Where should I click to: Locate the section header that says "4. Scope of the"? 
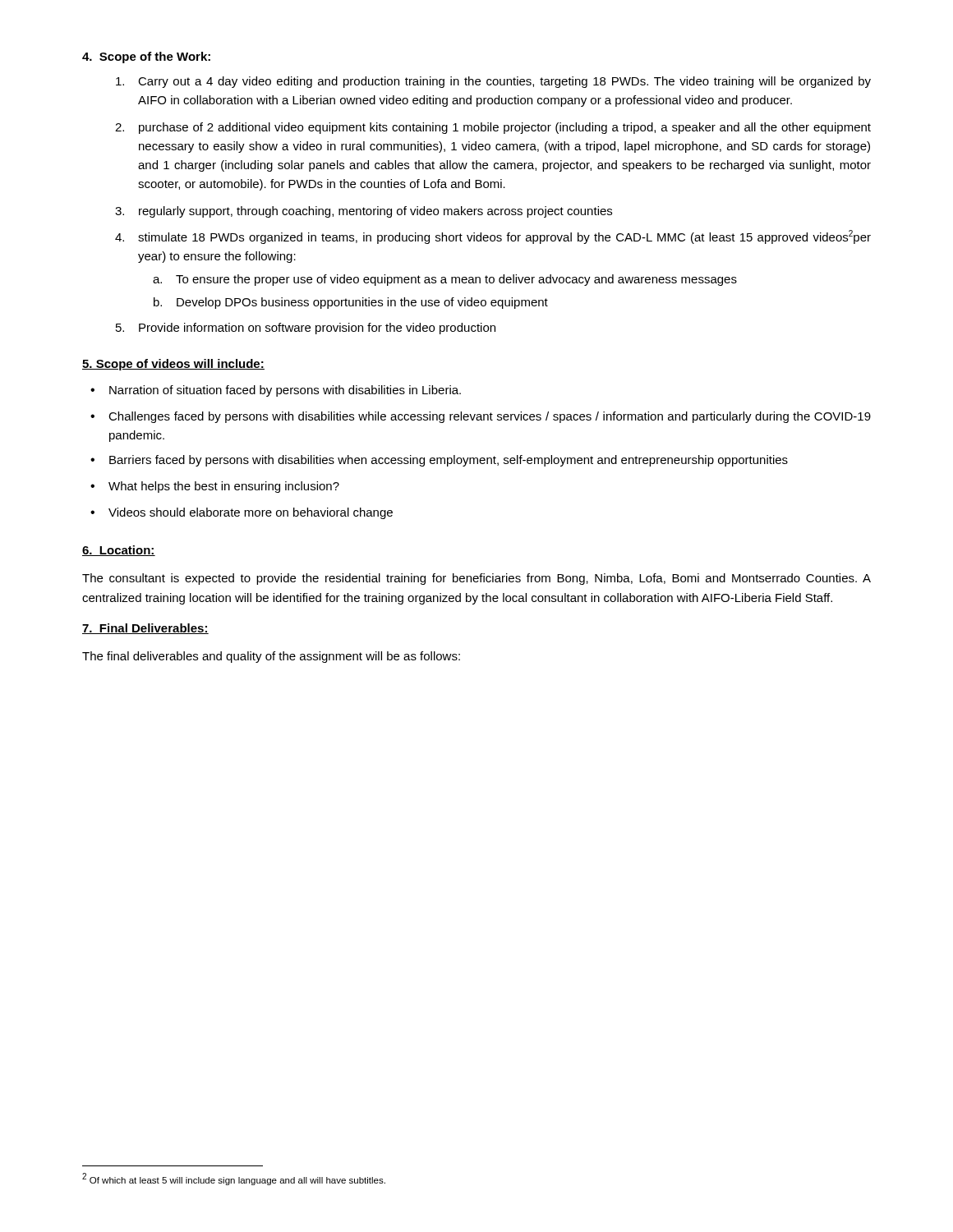click(147, 56)
